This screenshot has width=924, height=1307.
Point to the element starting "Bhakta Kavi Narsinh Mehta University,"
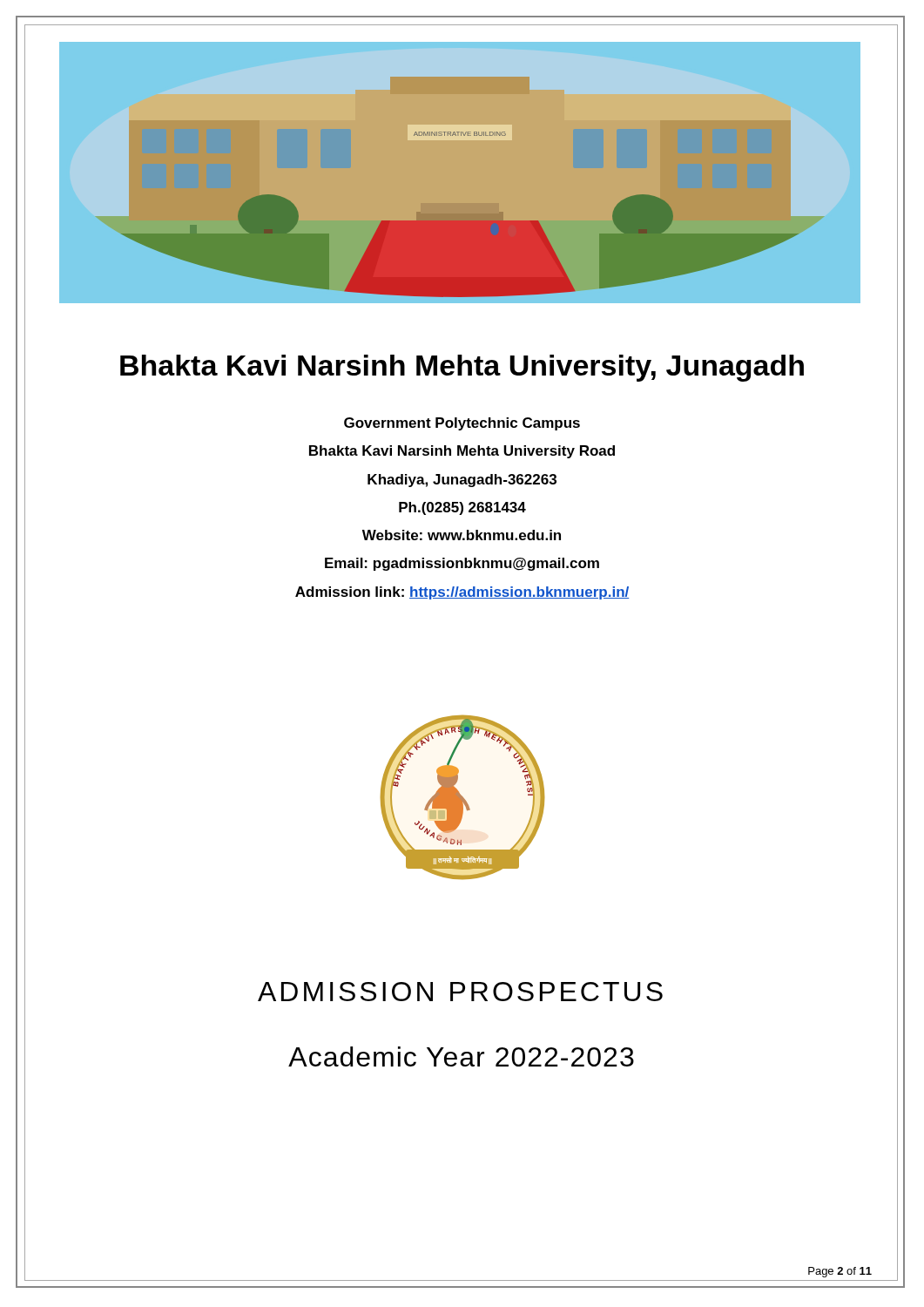pyautogui.click(x=462, y=365)
